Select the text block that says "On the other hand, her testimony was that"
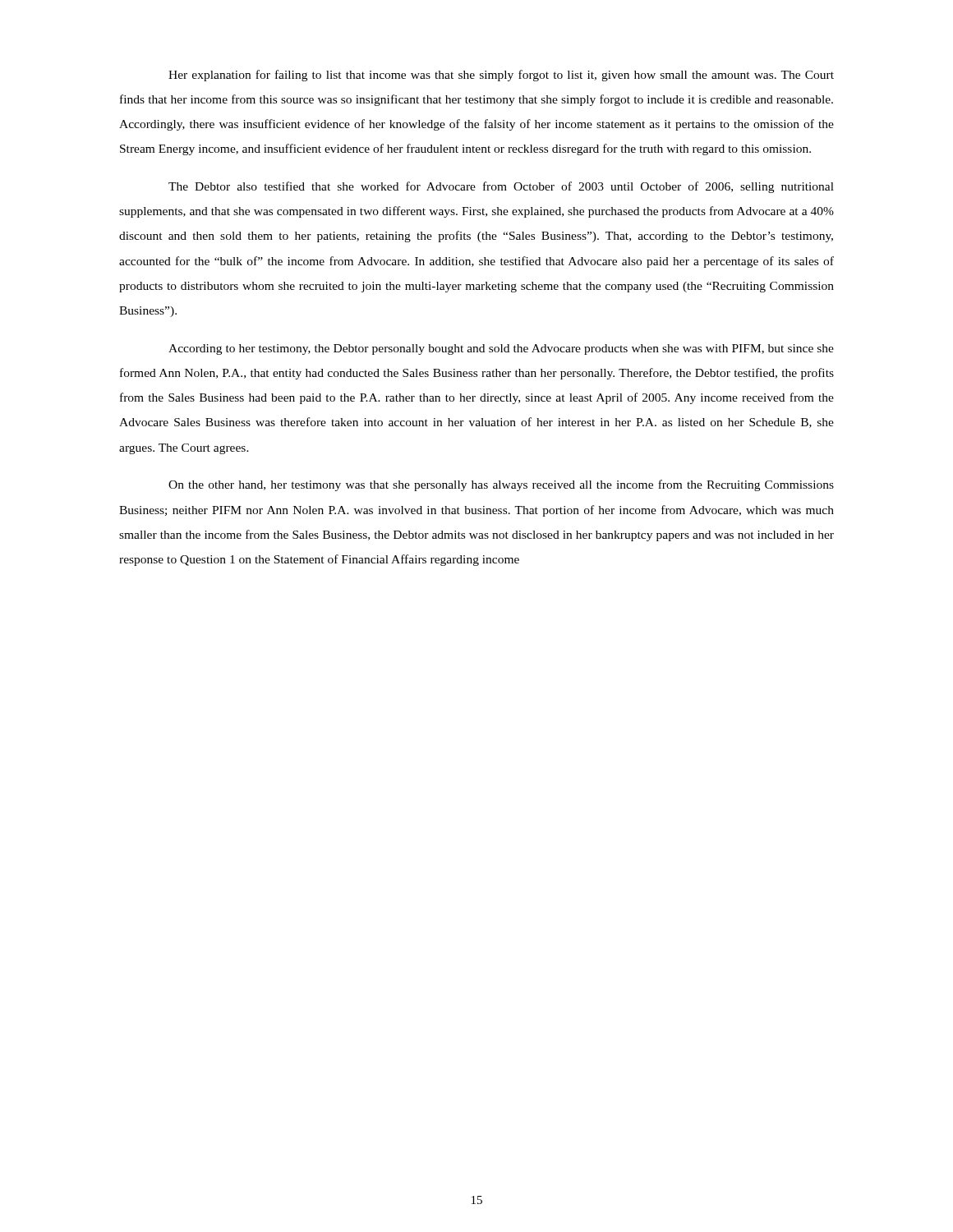The image size is (953, 1232). tap(476, 522)
